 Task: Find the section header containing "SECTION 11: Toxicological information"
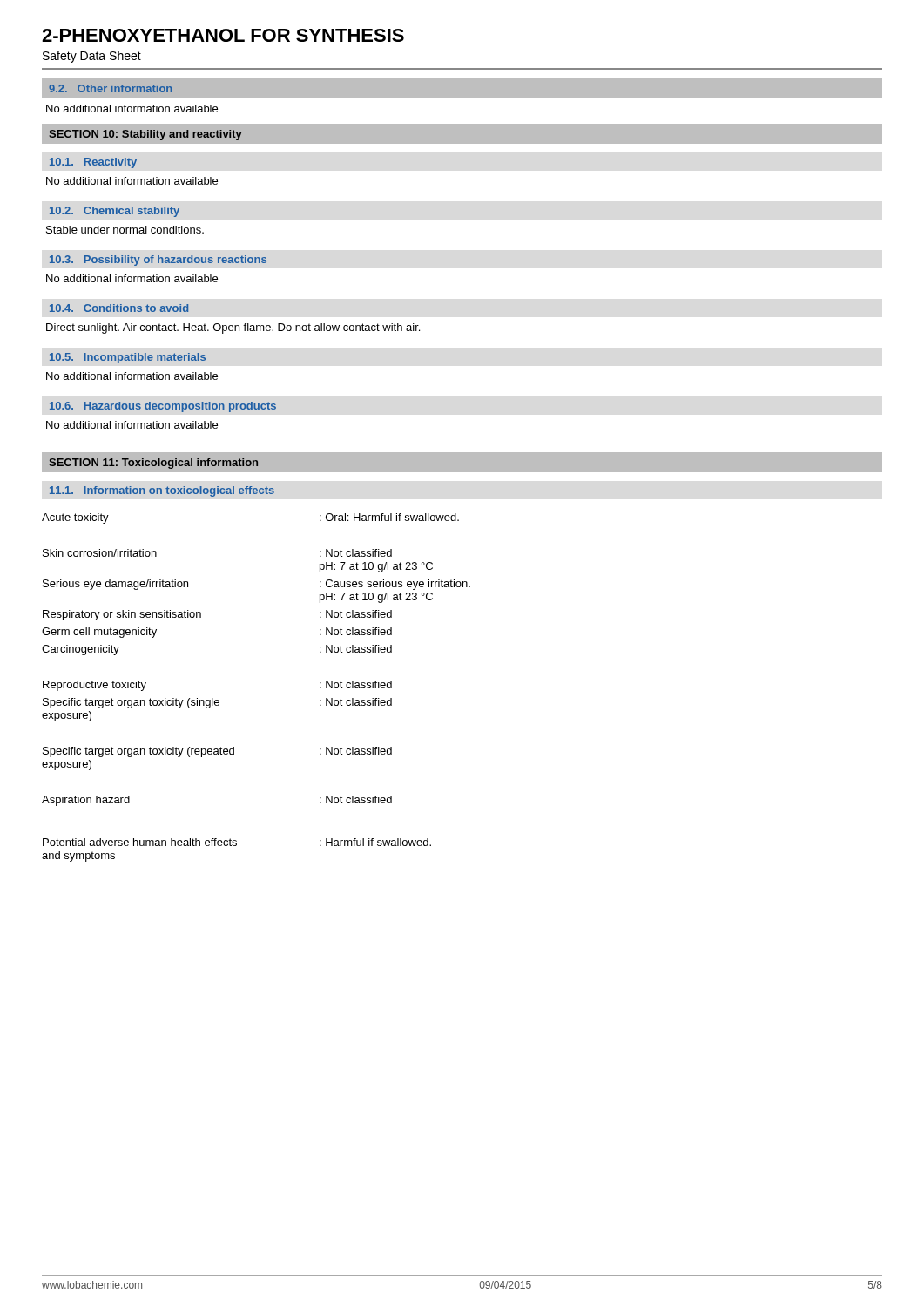154,462
